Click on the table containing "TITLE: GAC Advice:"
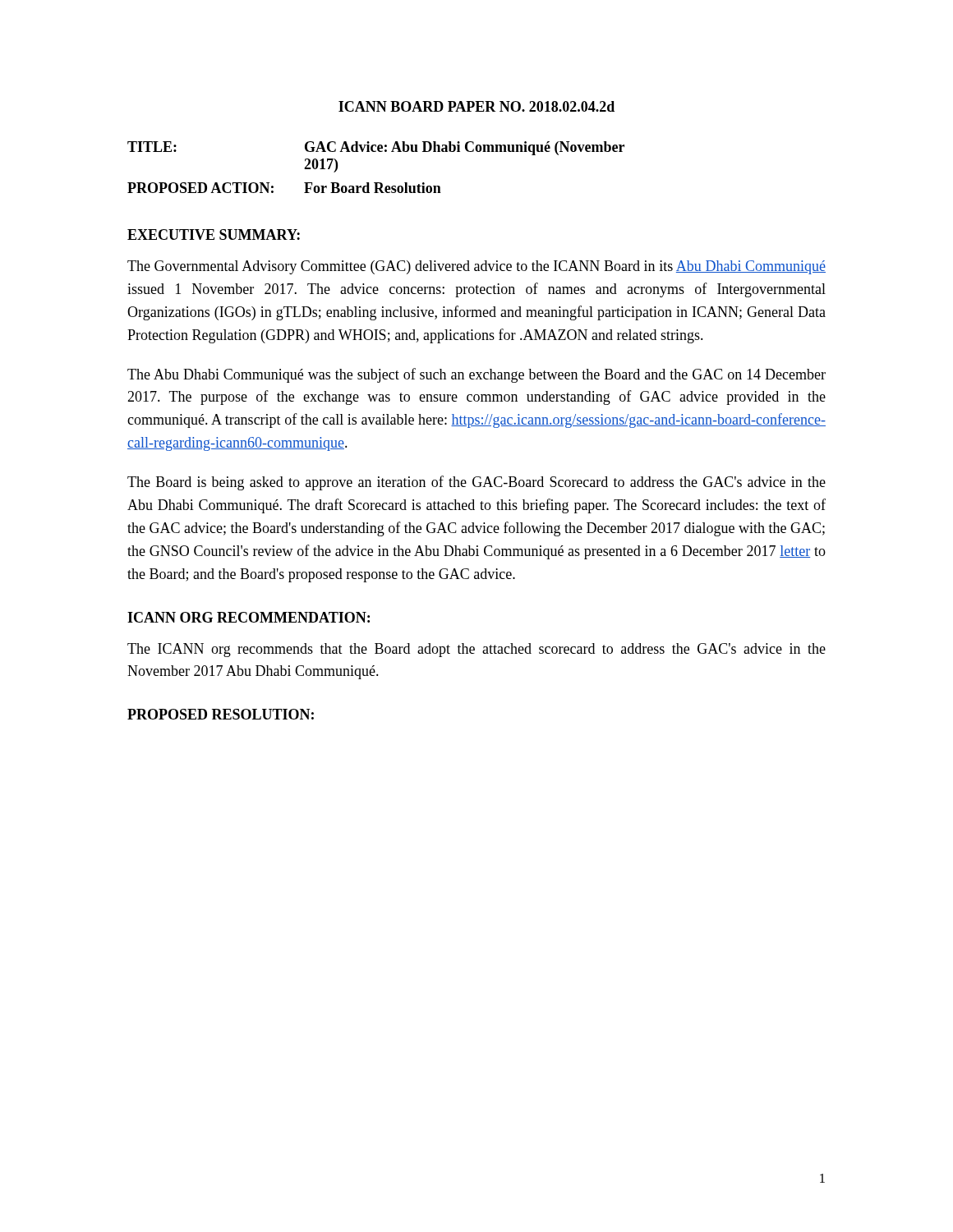This screenshot has height=1232, width=953. 476,171
